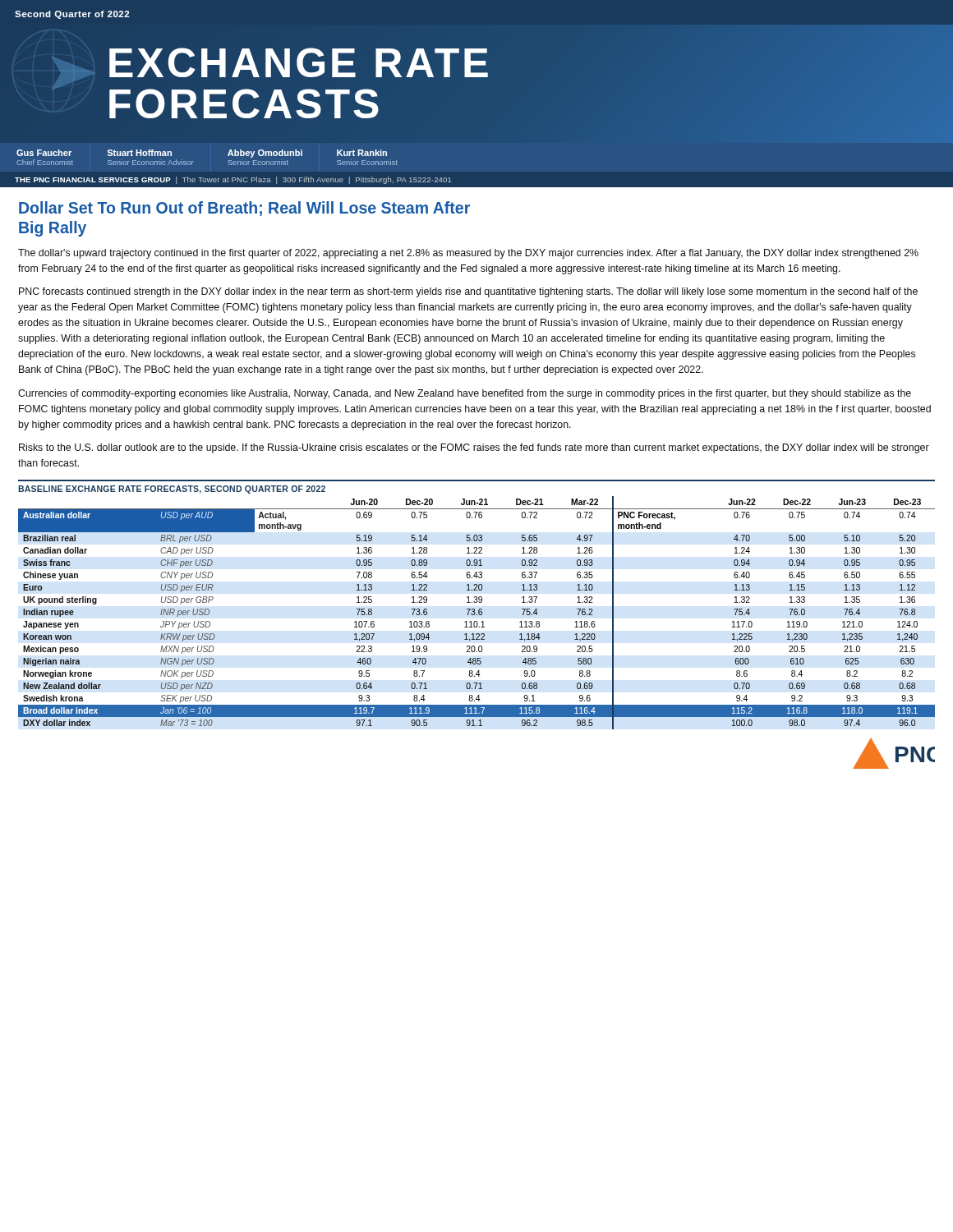Locate the text starting "PNC forecasts continued strength"
Screen dimensions: 1232x953
tap(468, 331)
